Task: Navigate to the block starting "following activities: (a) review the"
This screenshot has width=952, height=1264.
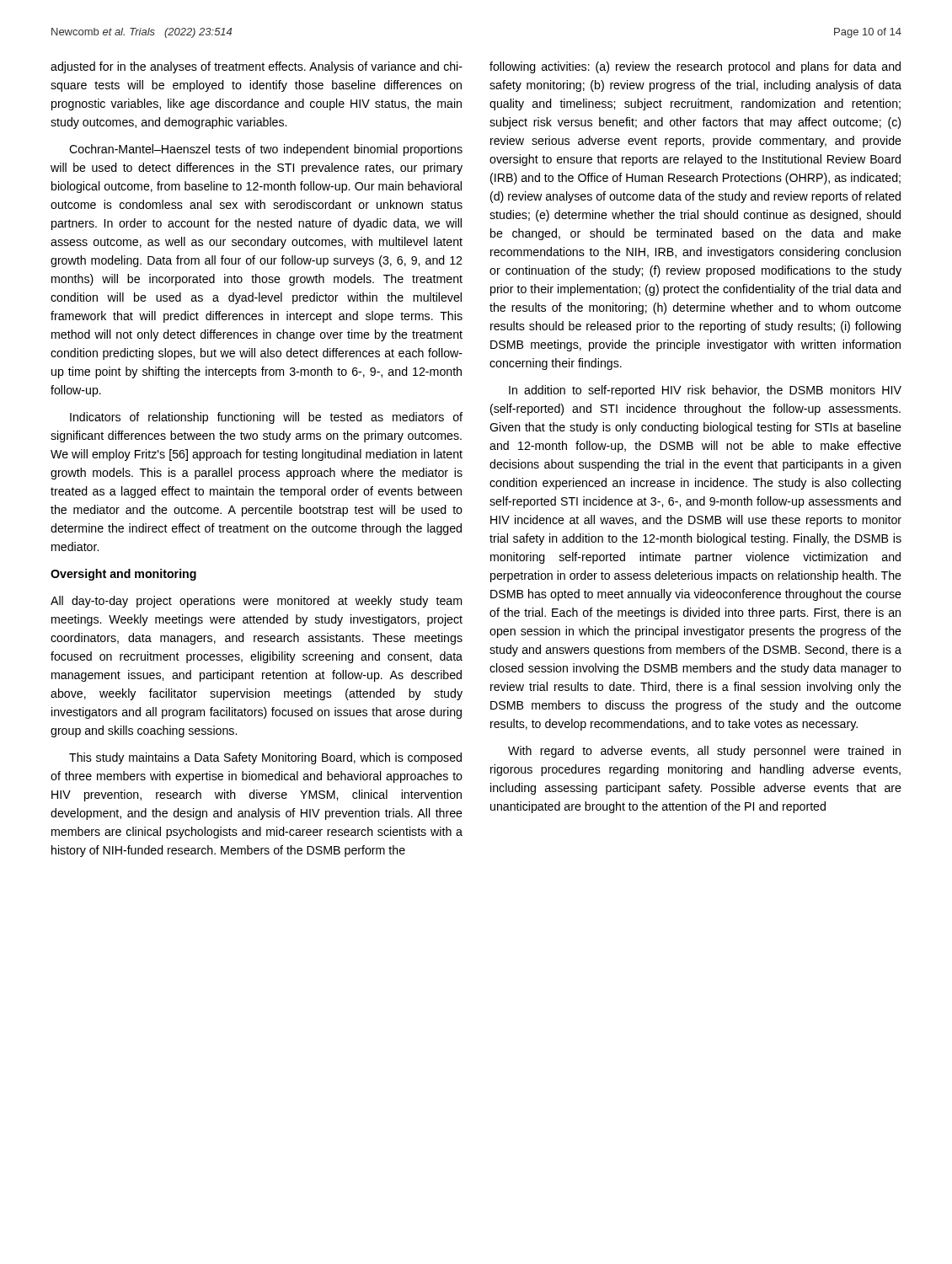Action: click(x=695, y=436)
